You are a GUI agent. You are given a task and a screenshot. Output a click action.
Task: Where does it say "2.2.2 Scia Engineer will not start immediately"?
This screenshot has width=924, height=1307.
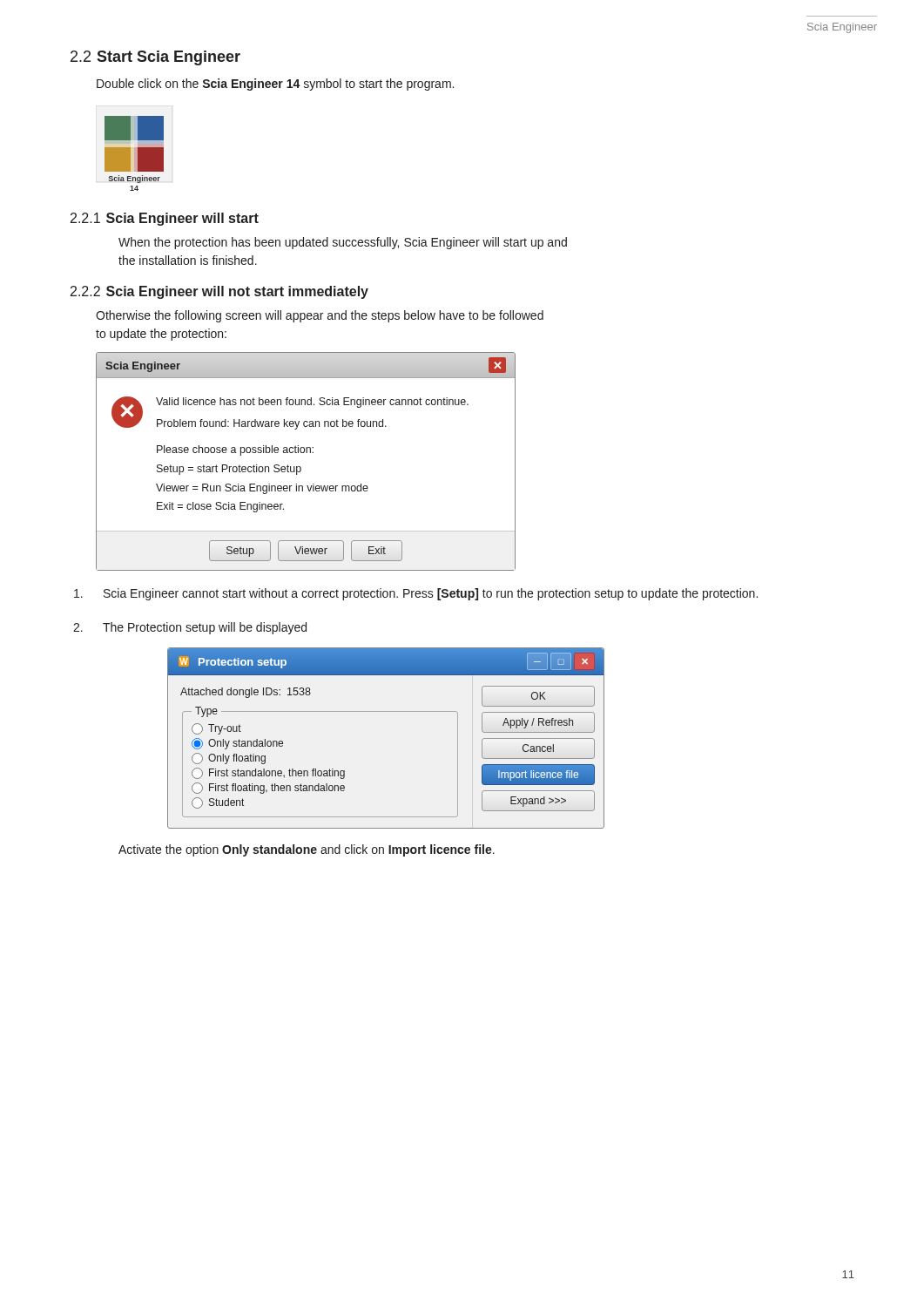click(219, 292)
